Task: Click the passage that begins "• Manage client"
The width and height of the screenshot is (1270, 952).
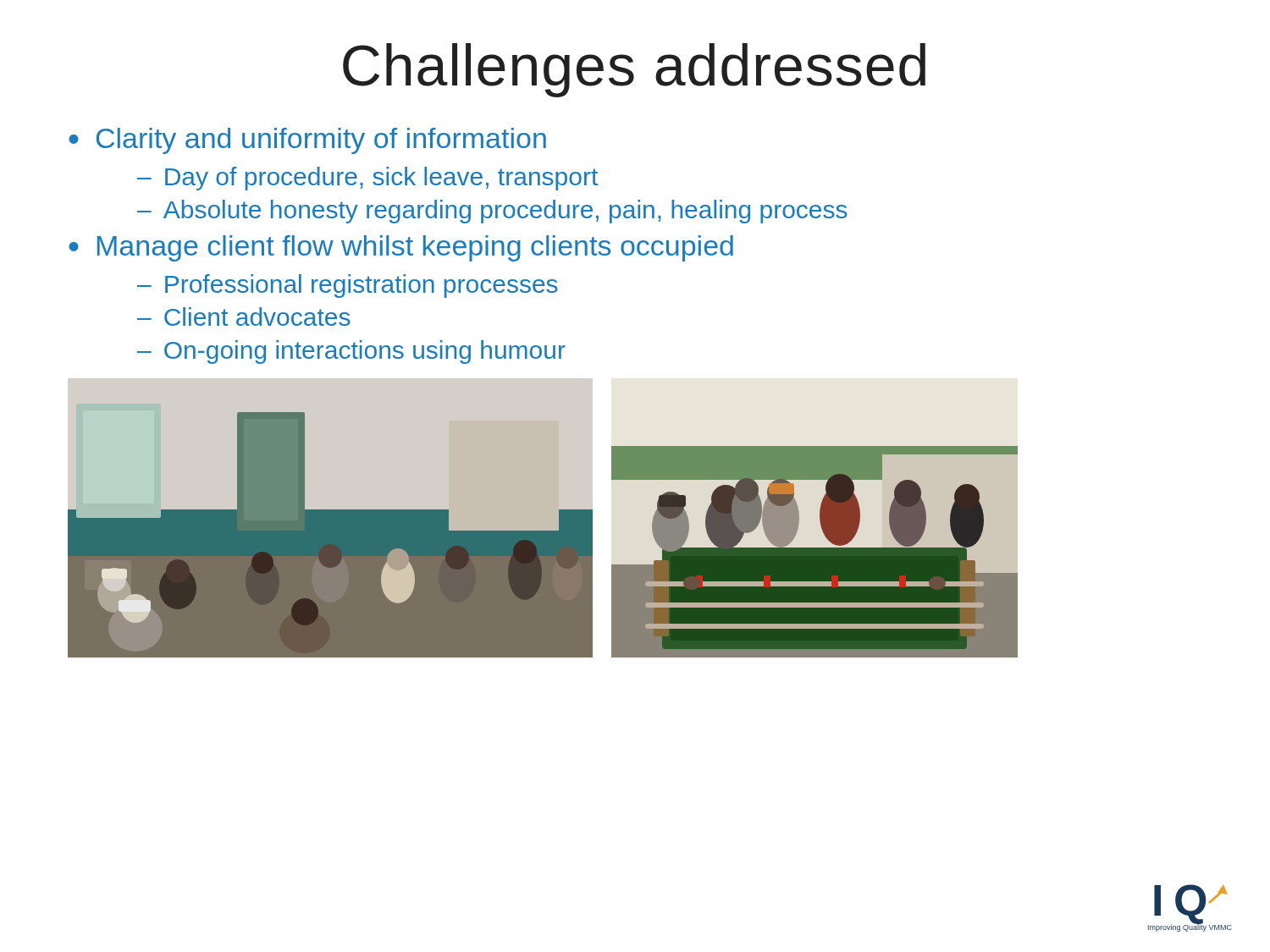Action: point(401,248)
